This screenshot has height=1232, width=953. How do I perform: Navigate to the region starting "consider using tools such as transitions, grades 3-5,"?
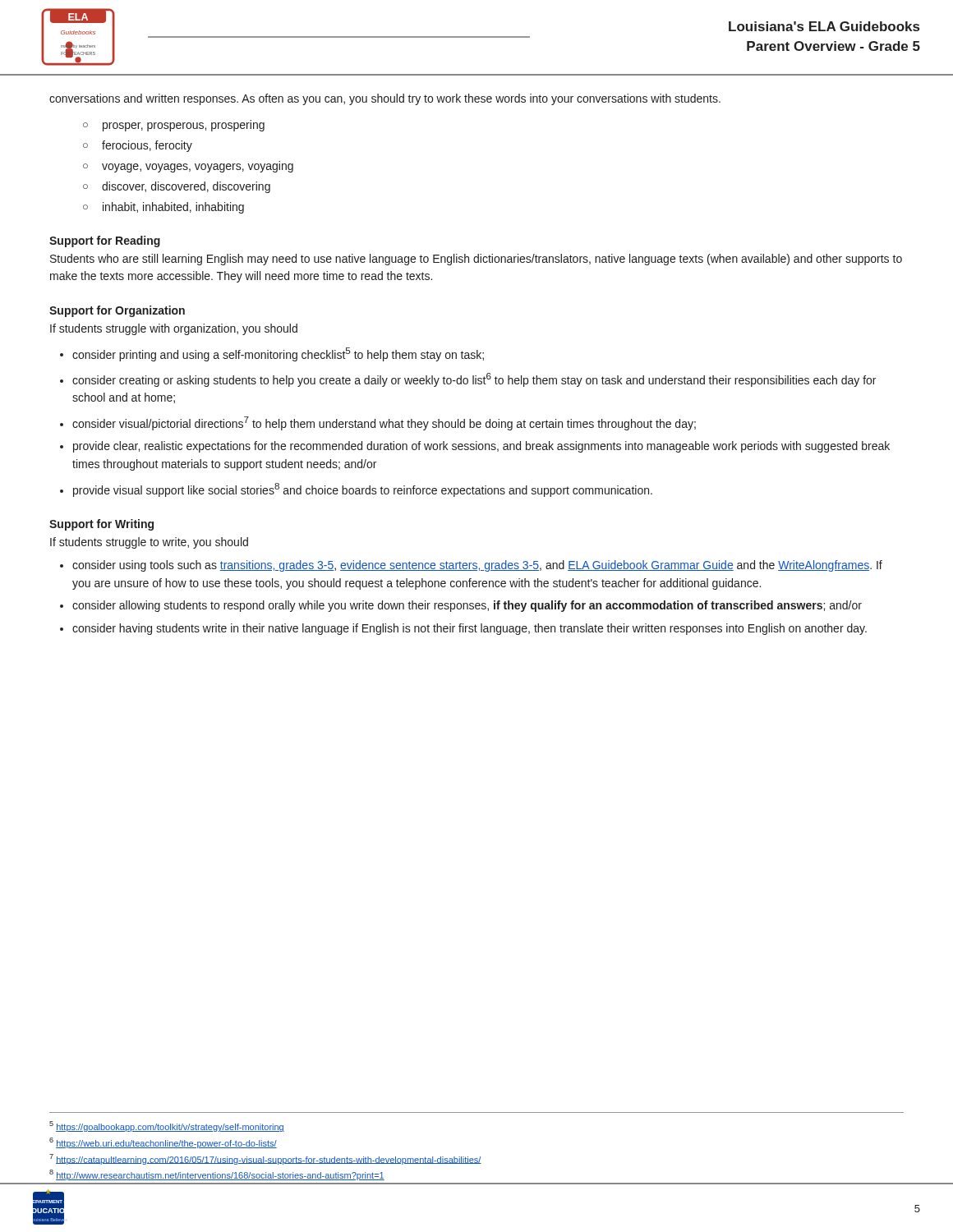(477, 574)
